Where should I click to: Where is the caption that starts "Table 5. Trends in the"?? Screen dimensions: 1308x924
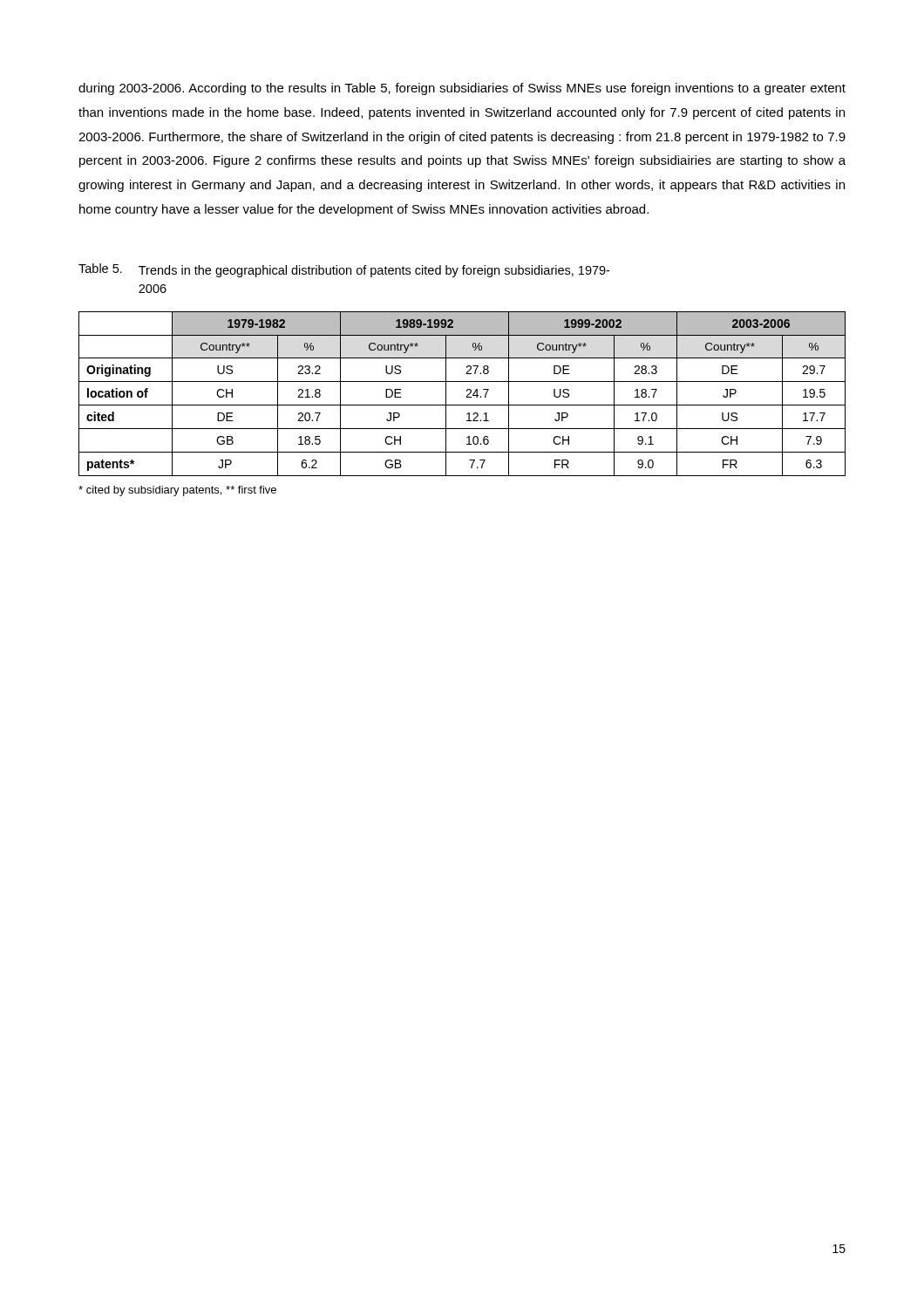pyautogui.click(x=344, y=280)
